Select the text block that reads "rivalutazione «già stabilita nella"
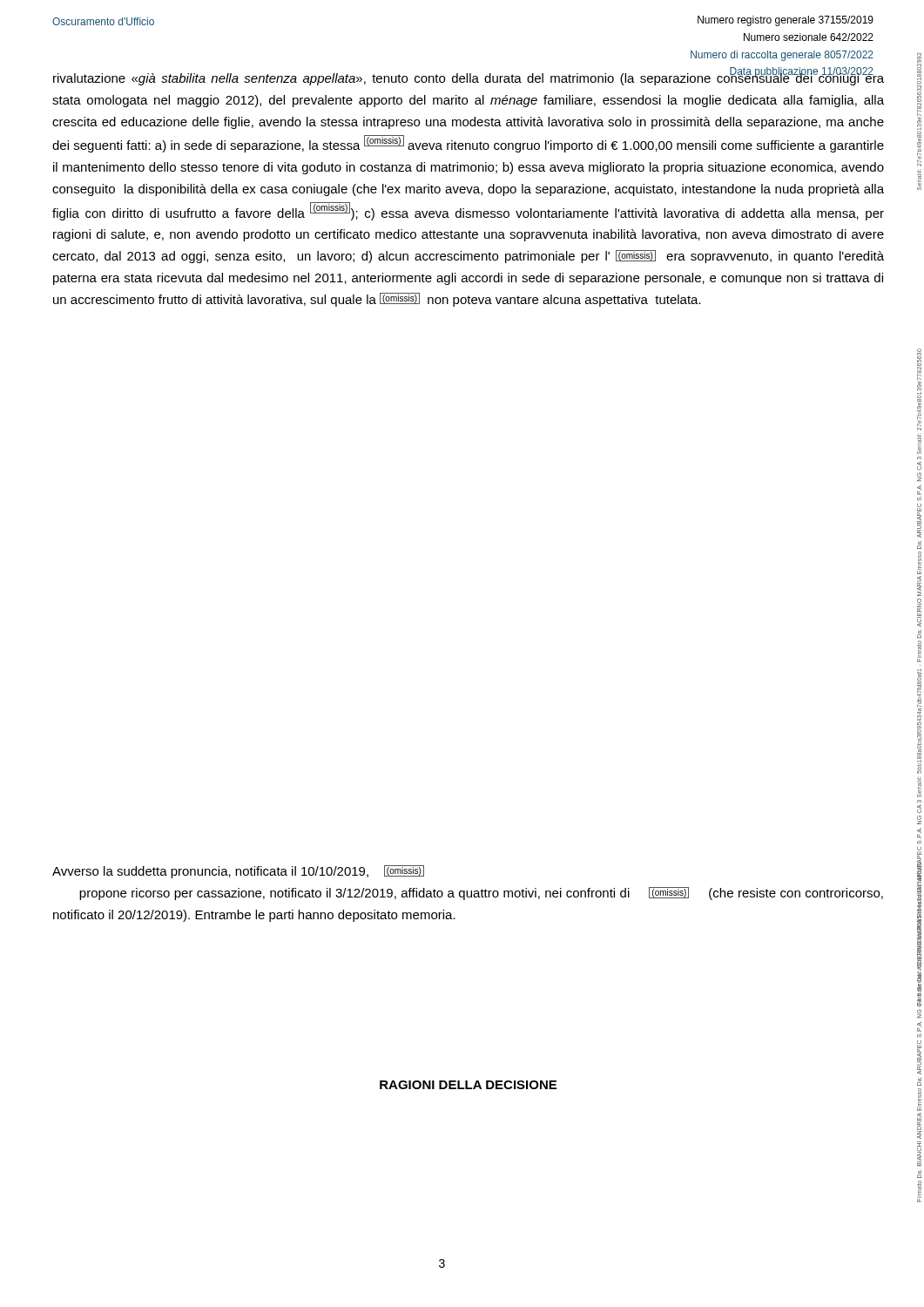 tap(468, 188)
